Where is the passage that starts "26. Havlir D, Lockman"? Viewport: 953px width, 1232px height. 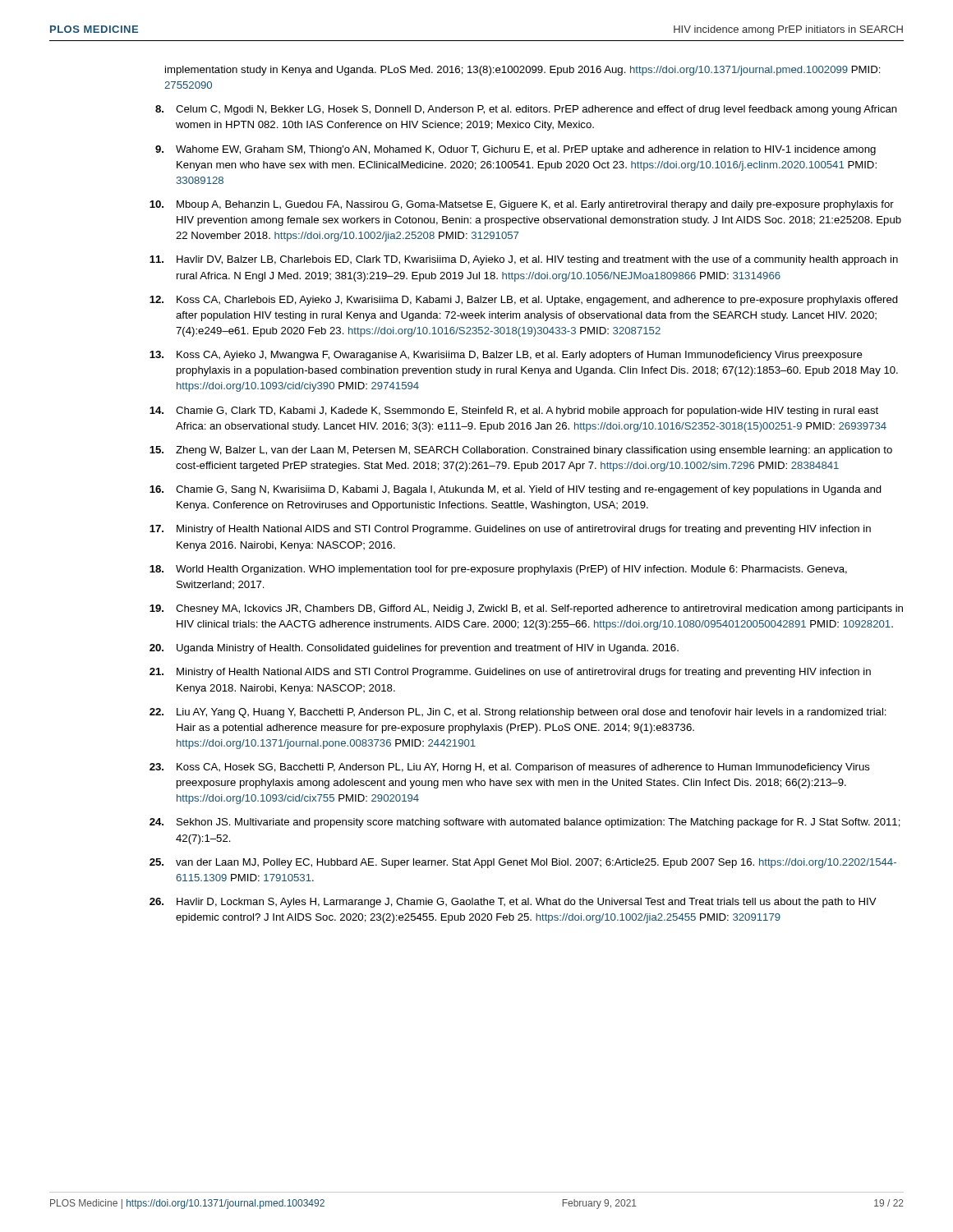(476, 909)
